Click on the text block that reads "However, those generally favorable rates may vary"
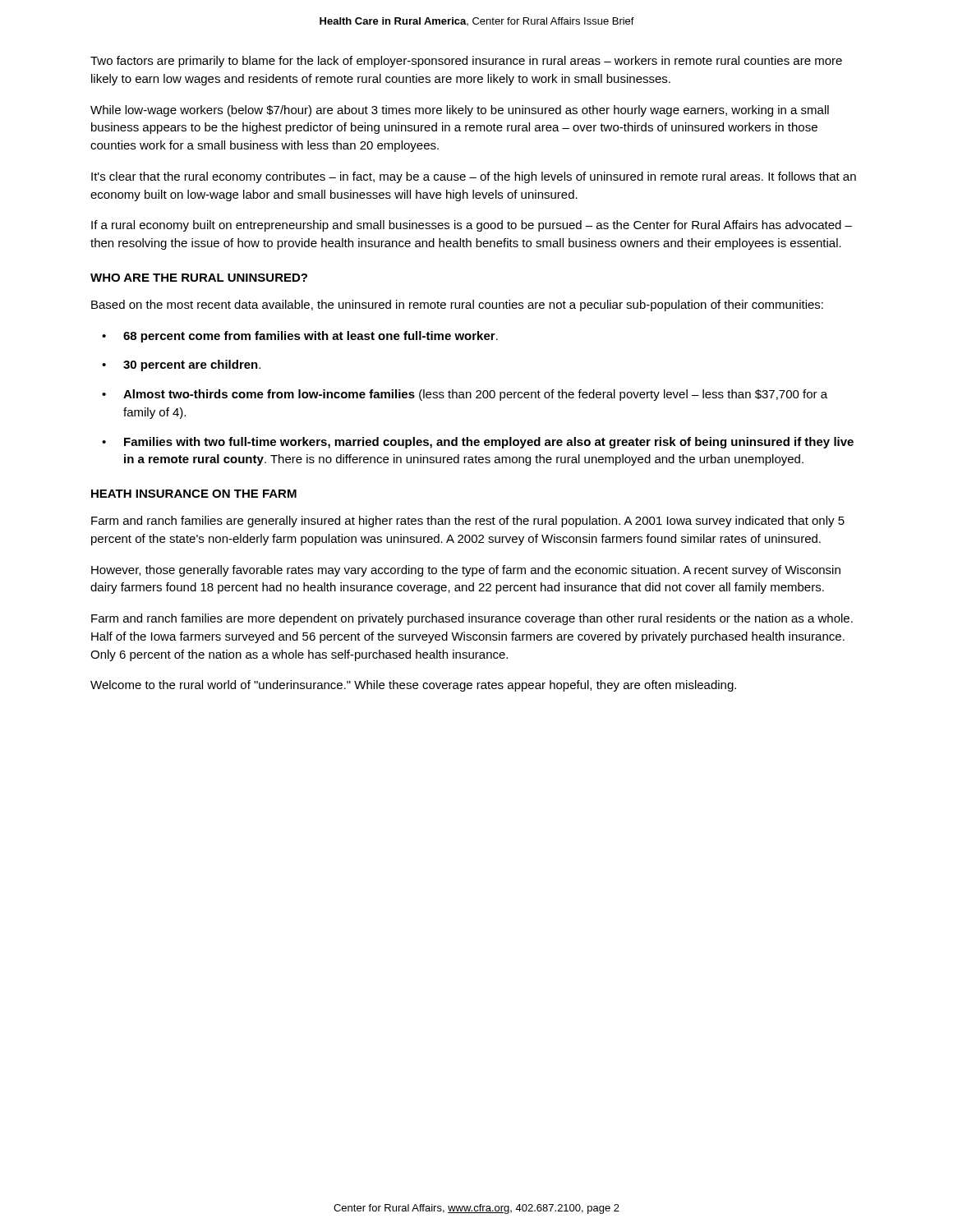 [476, 578]
